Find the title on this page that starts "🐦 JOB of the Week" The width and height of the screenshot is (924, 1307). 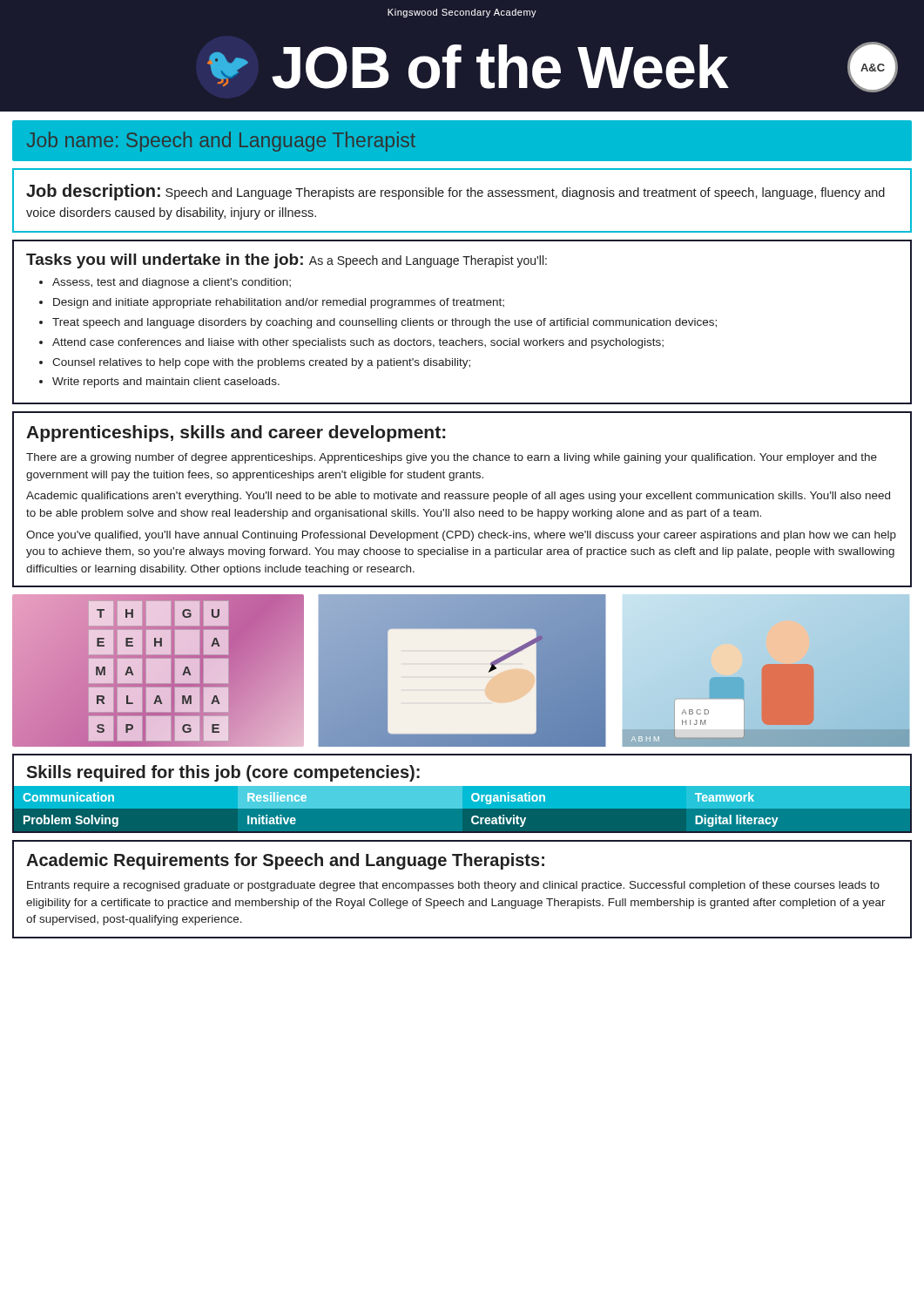pos(547,67)
